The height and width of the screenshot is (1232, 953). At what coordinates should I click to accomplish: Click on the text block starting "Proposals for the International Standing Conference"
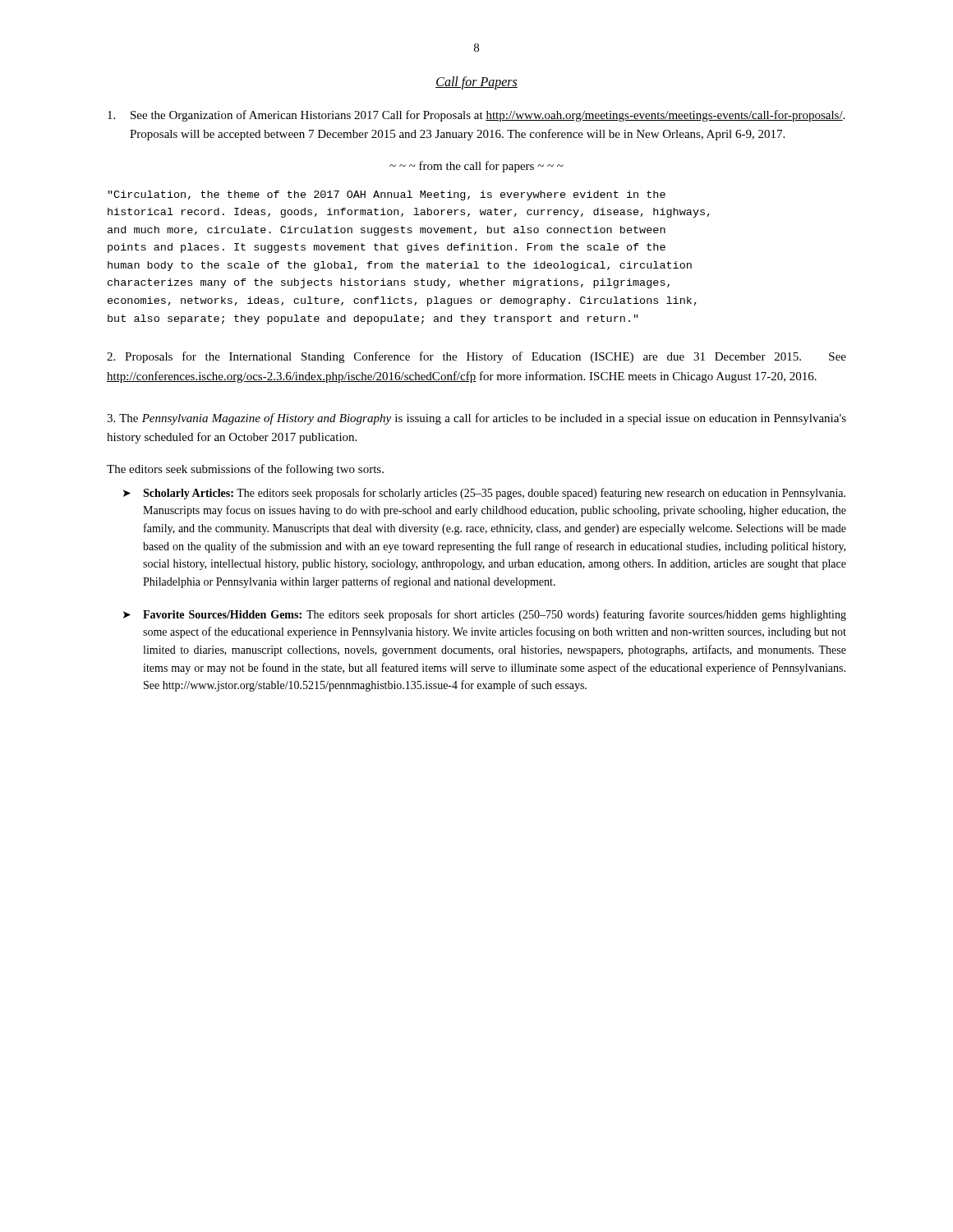tap(476, 366)
